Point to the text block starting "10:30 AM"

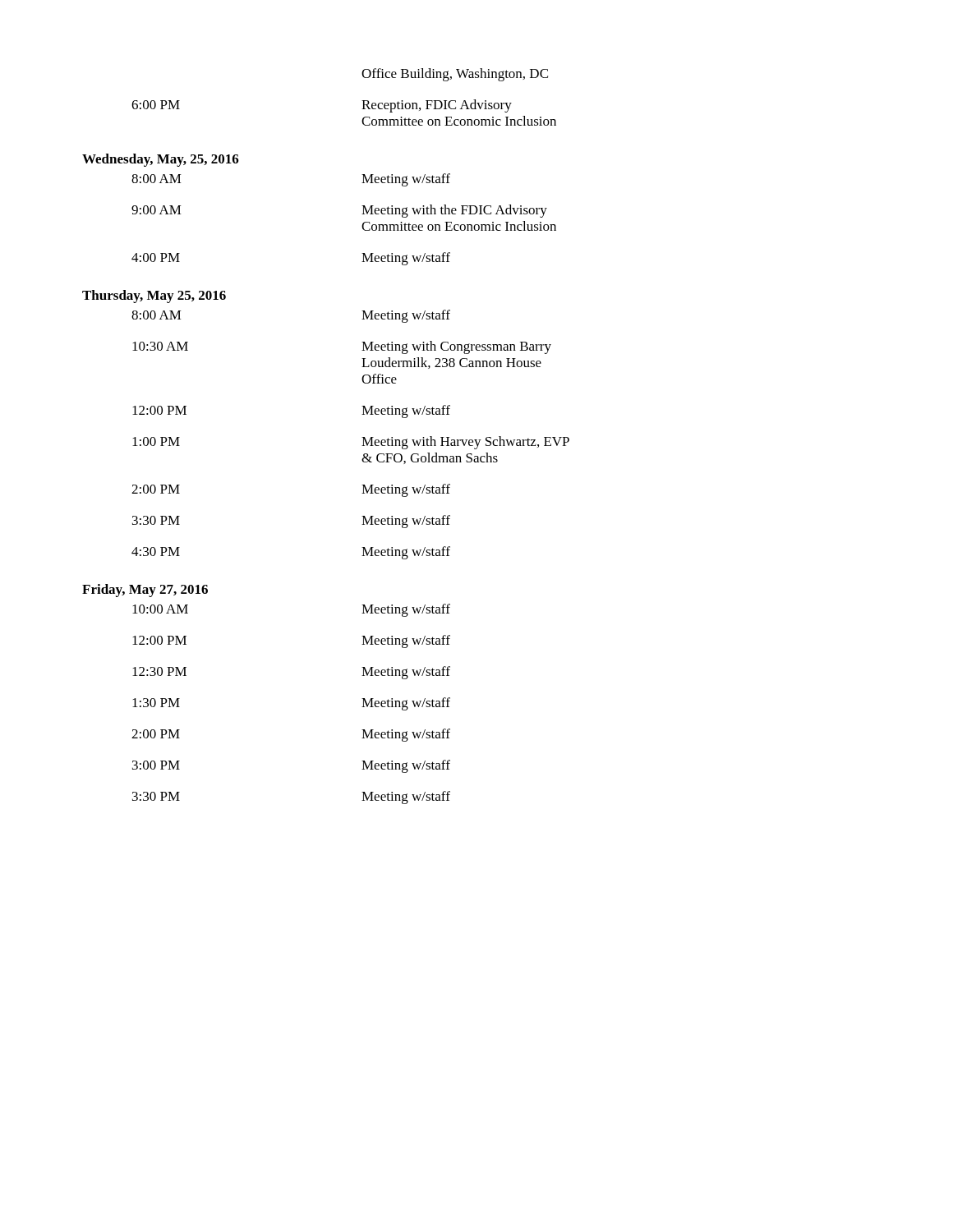(160, 346)
